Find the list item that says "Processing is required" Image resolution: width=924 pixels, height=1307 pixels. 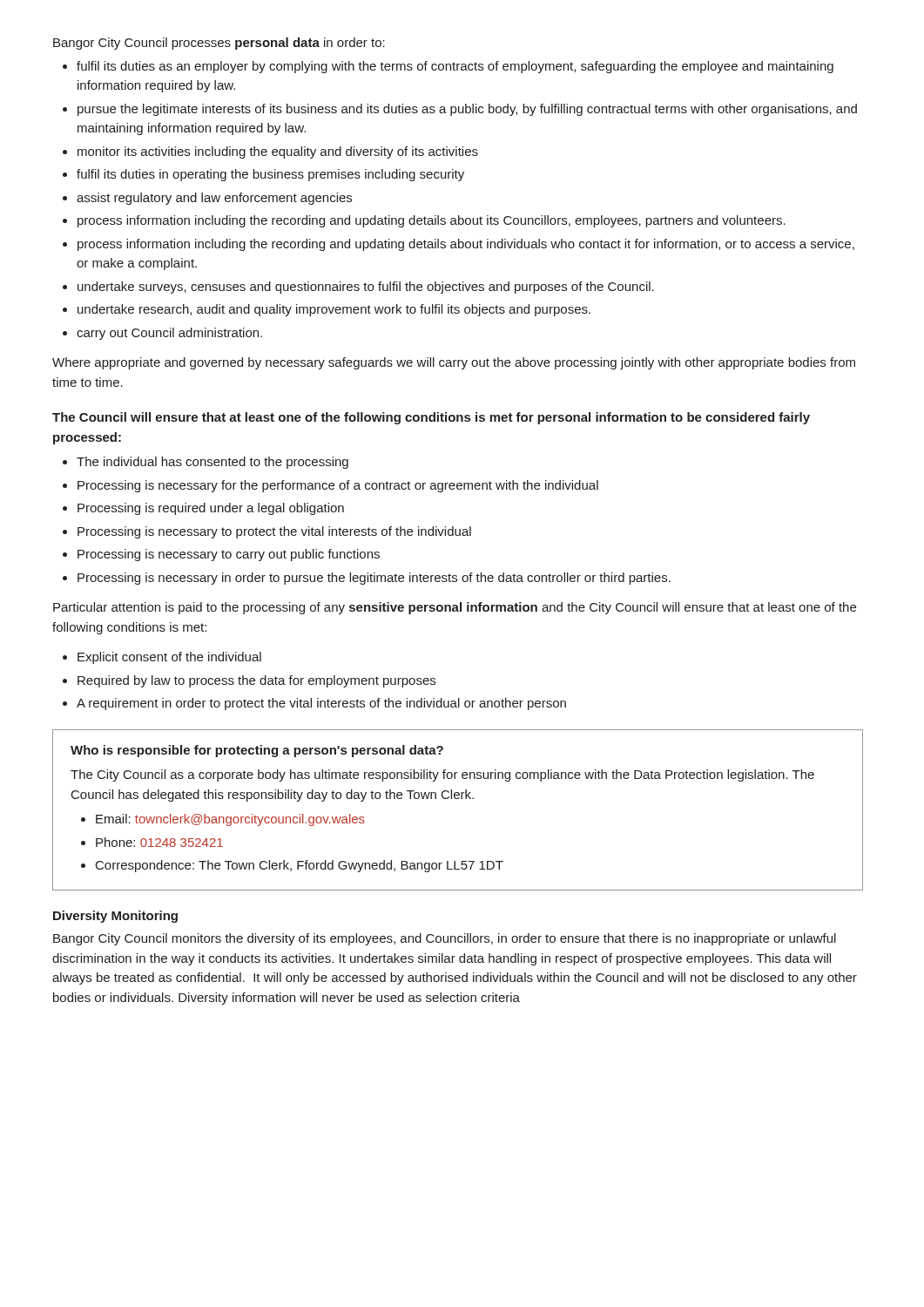211,508
